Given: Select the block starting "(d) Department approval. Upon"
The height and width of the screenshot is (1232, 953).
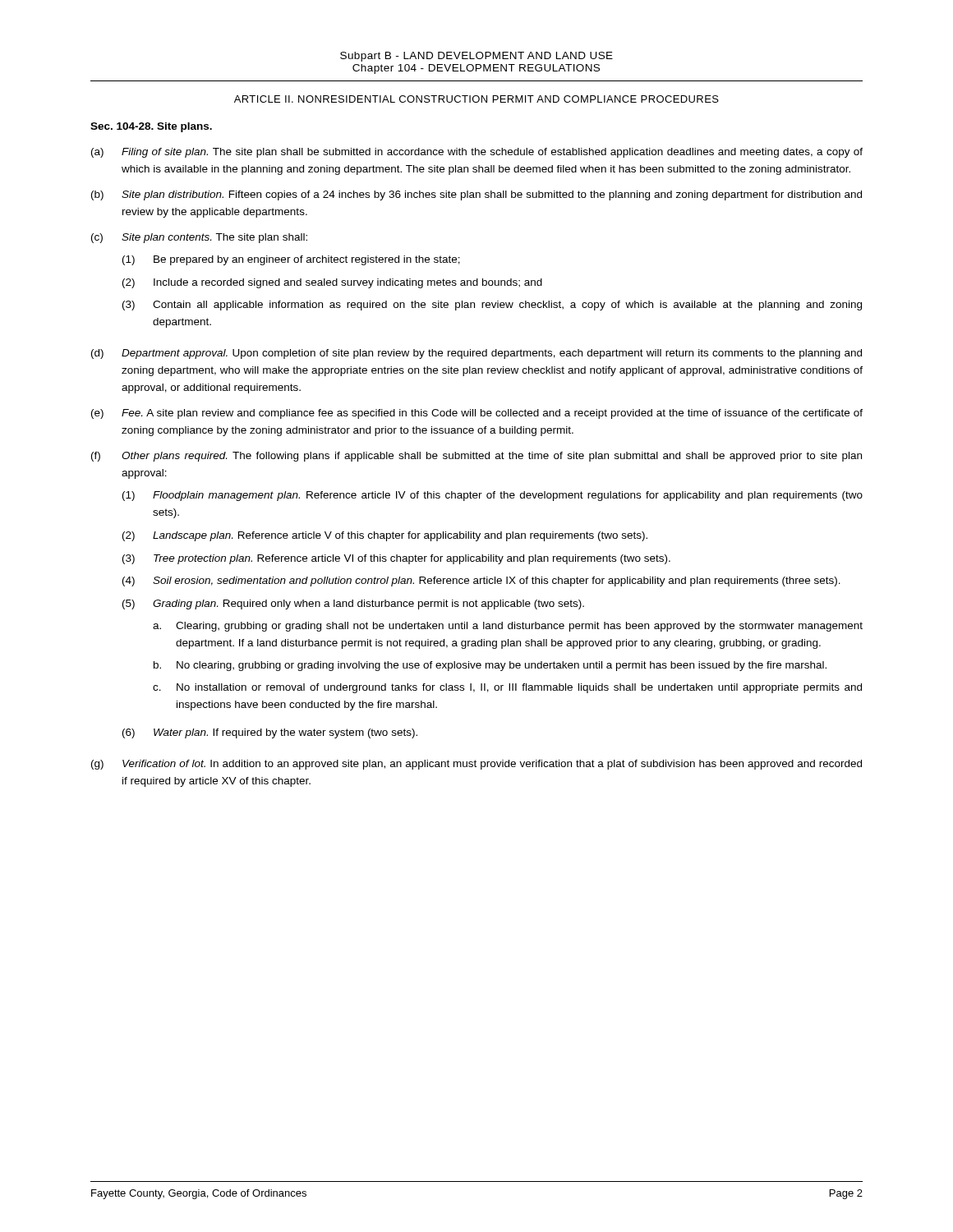Looking at the screenshot, I should point(476,371).
